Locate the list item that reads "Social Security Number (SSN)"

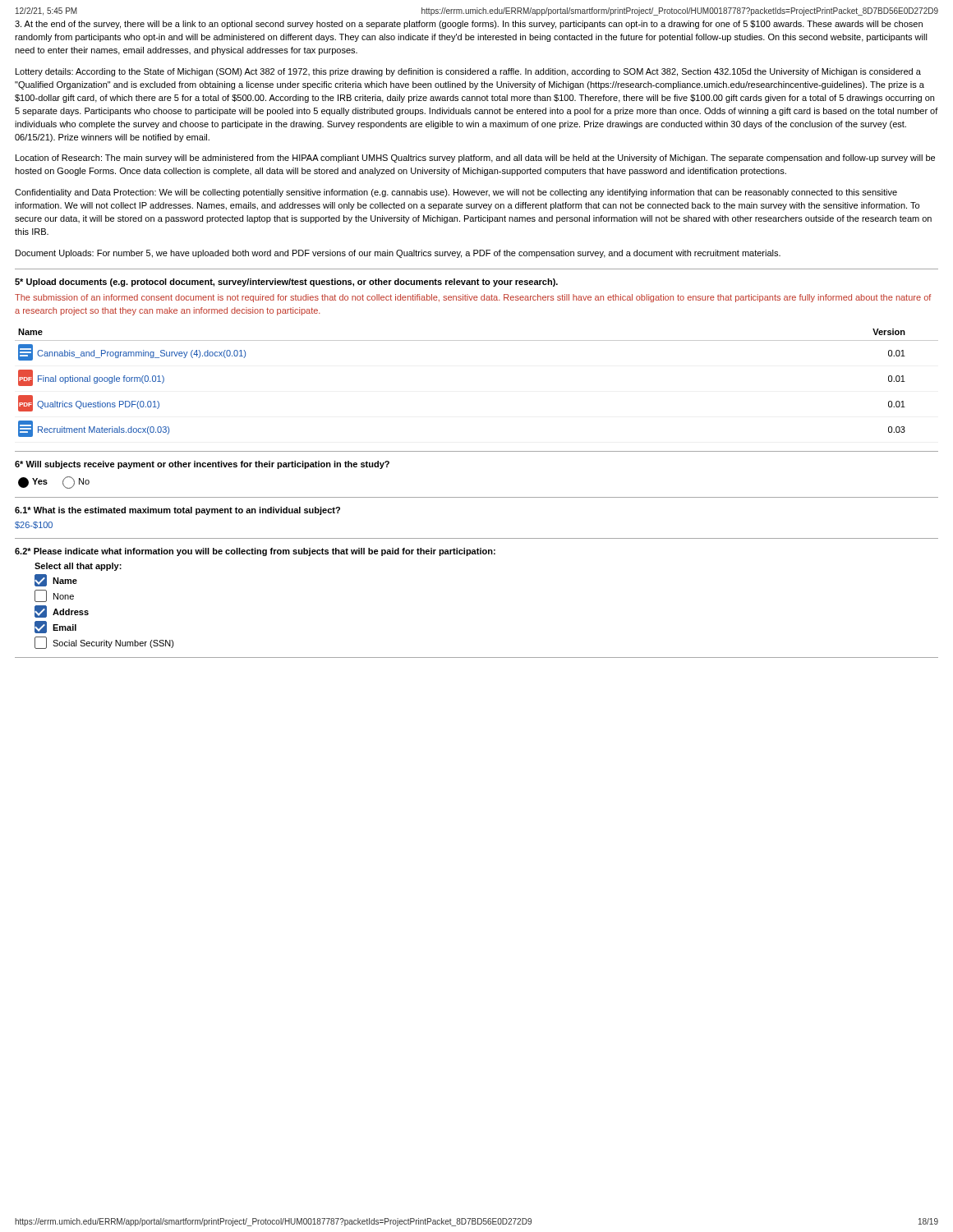(104, 643)
